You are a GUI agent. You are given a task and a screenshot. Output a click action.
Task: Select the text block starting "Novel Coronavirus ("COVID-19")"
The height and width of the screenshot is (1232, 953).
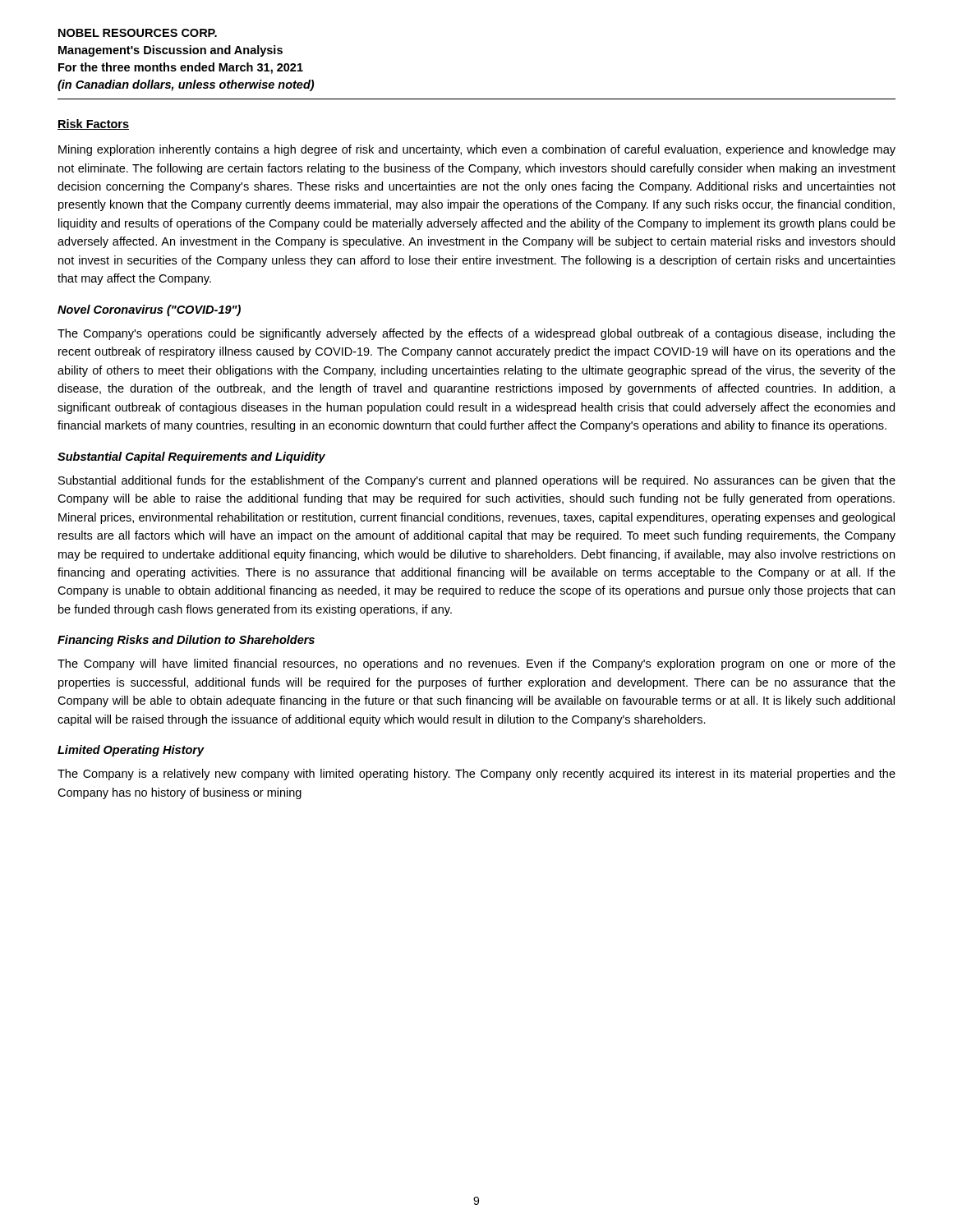[149, 309]
